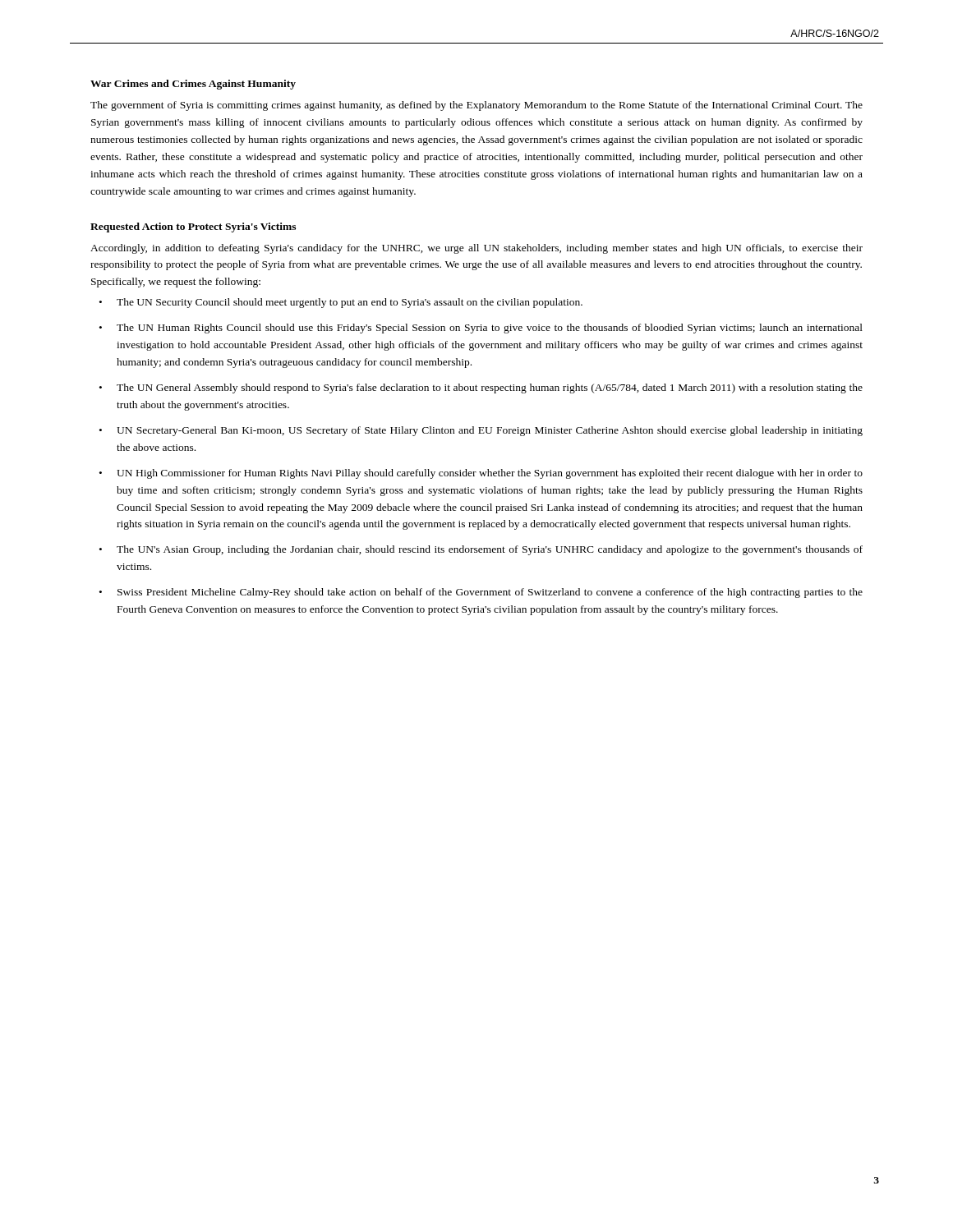Where is the passage that starts "• The UN Security Council"?
Screen dimensions: 1232x953
(x=481, y=303)
